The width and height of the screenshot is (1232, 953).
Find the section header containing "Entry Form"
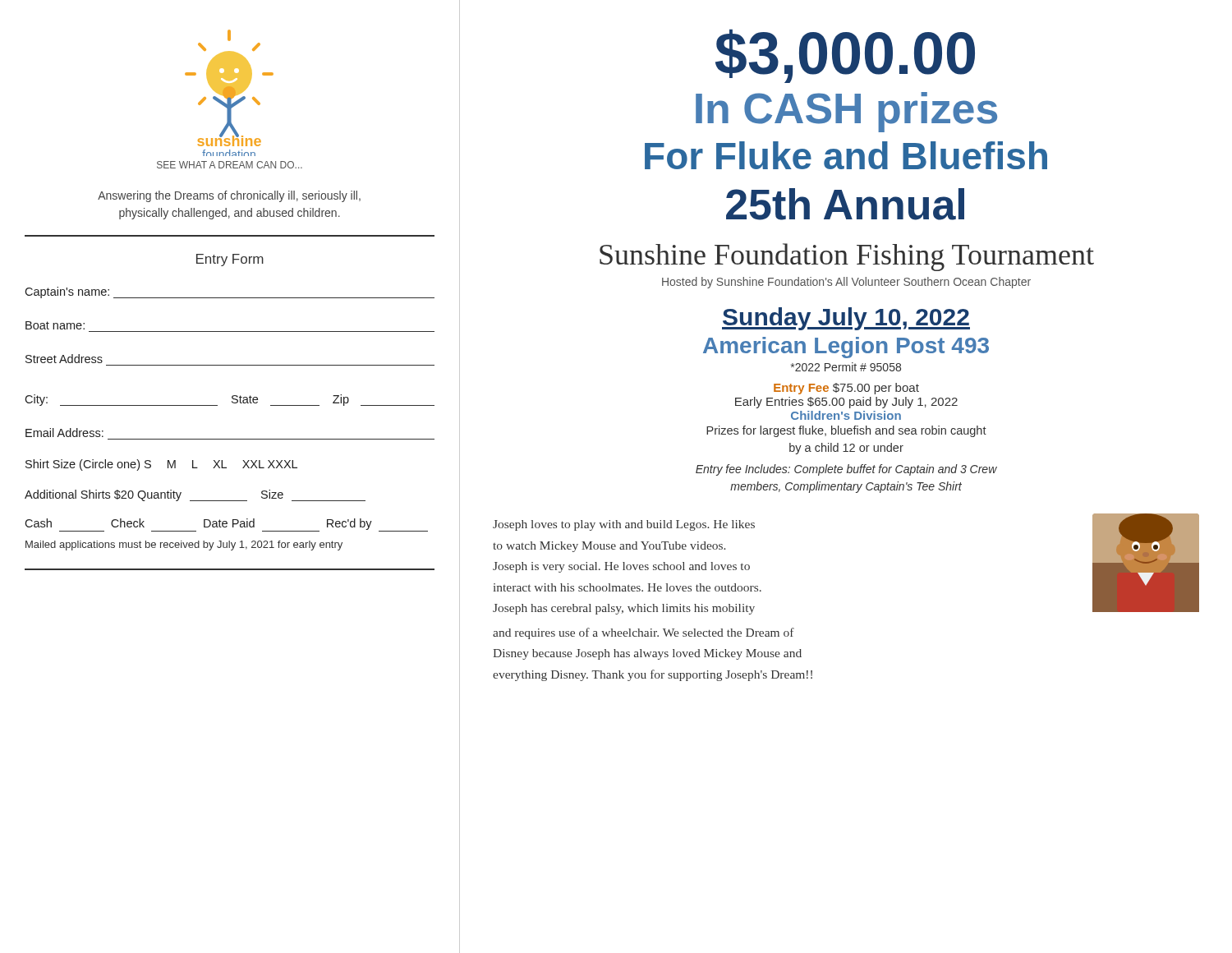230,259
